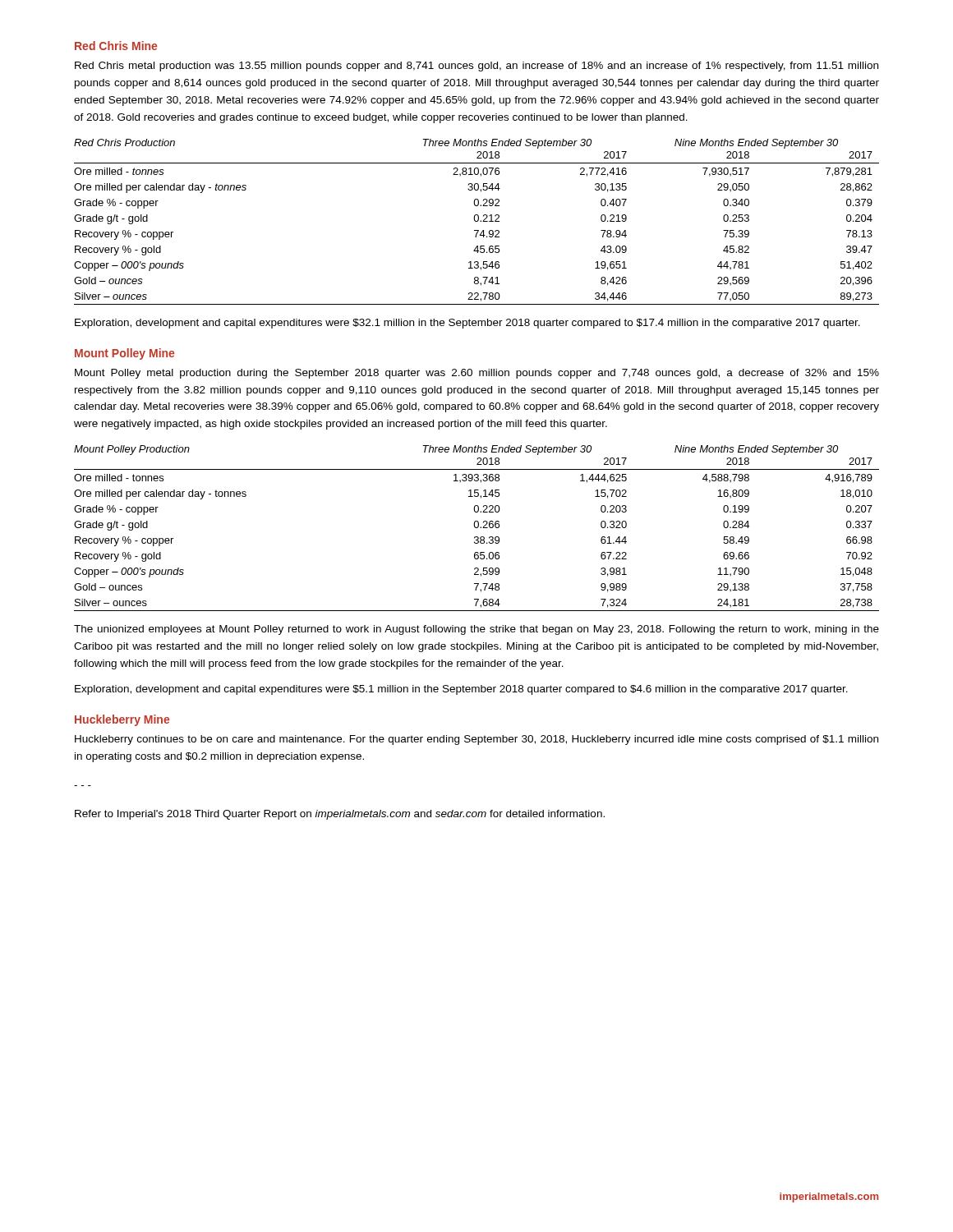Click on the section header that says "Huckleberry Mine"
Viewport: 953px width, 1232px height.
[x=122, y=719]
